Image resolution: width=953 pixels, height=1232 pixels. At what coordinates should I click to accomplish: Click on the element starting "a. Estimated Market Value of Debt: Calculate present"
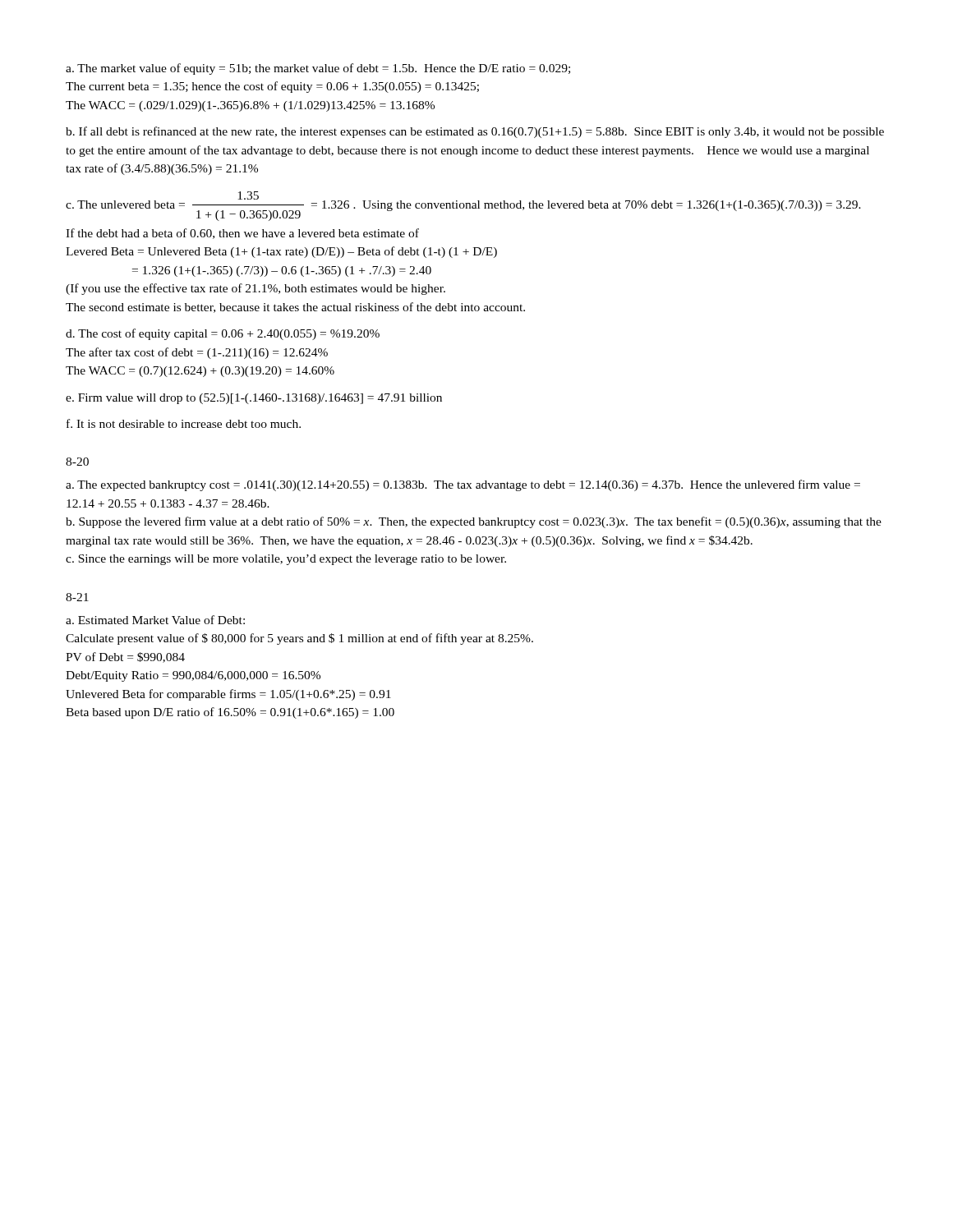pyautogui.click(x=300, y=666)
